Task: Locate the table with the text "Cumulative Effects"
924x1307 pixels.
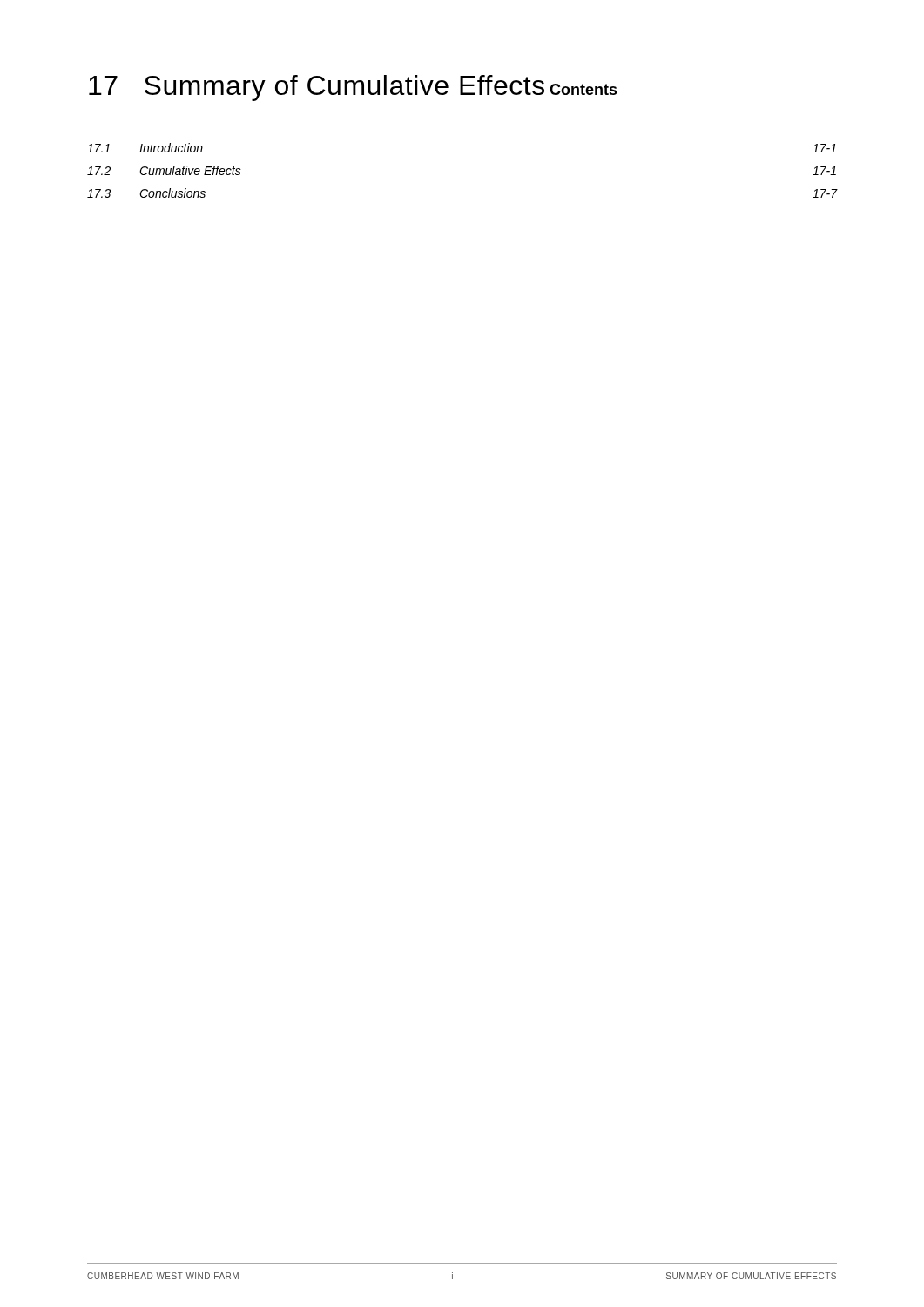Action: (x=462, y=171)
